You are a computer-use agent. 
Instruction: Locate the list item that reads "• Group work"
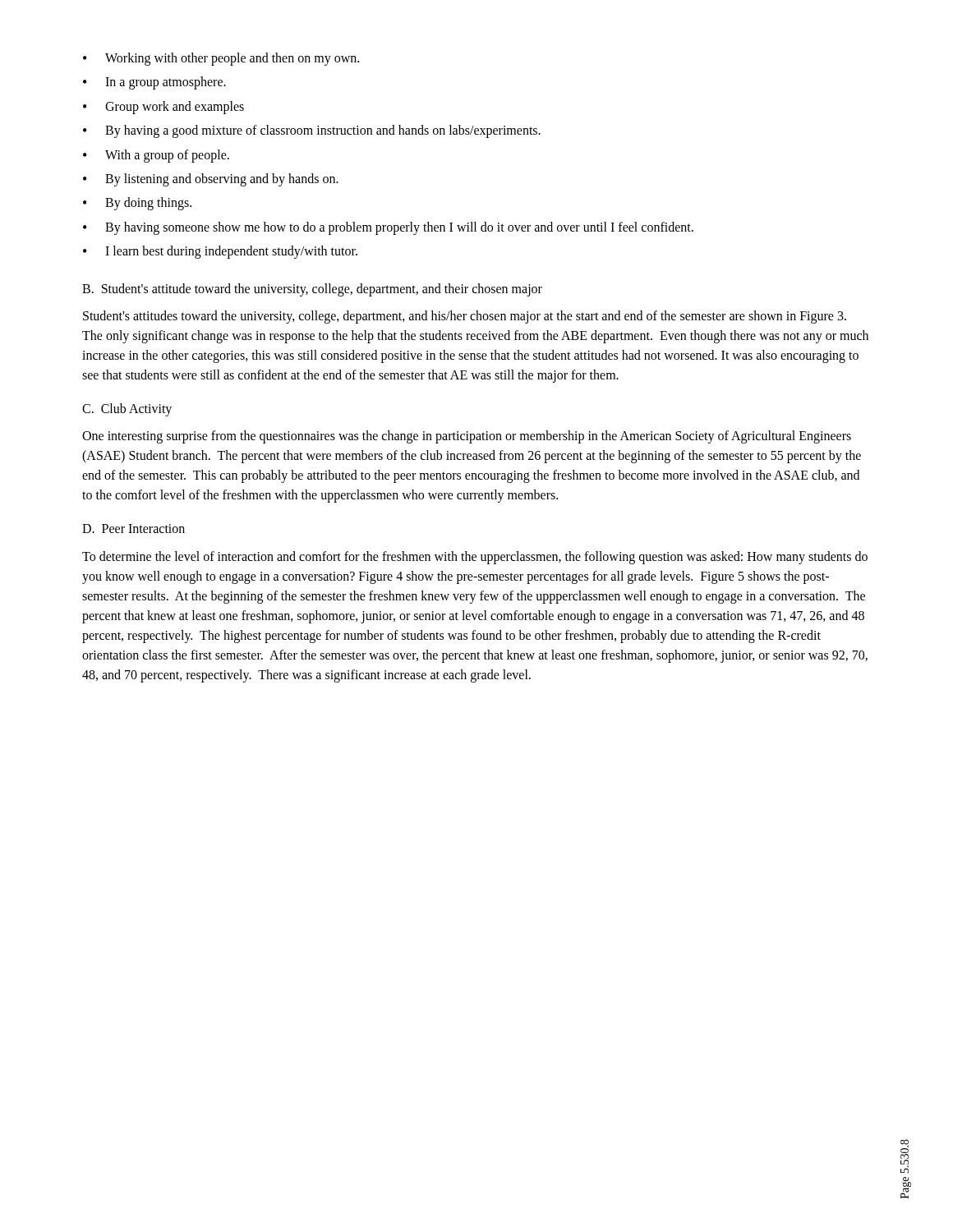click(163, 107)
